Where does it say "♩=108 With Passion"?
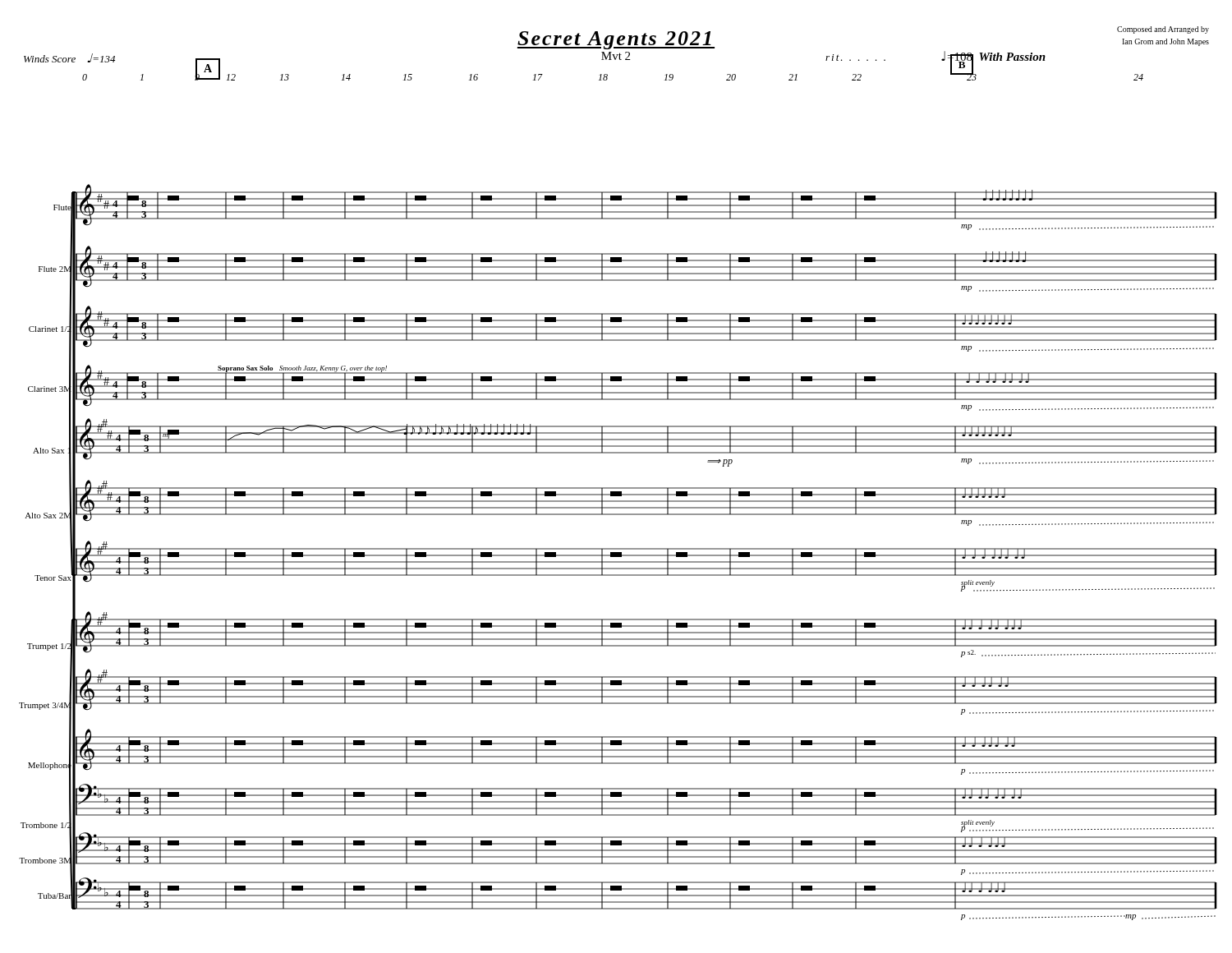The width and height of the screenshot is (1232, 953). coord(993,56)
